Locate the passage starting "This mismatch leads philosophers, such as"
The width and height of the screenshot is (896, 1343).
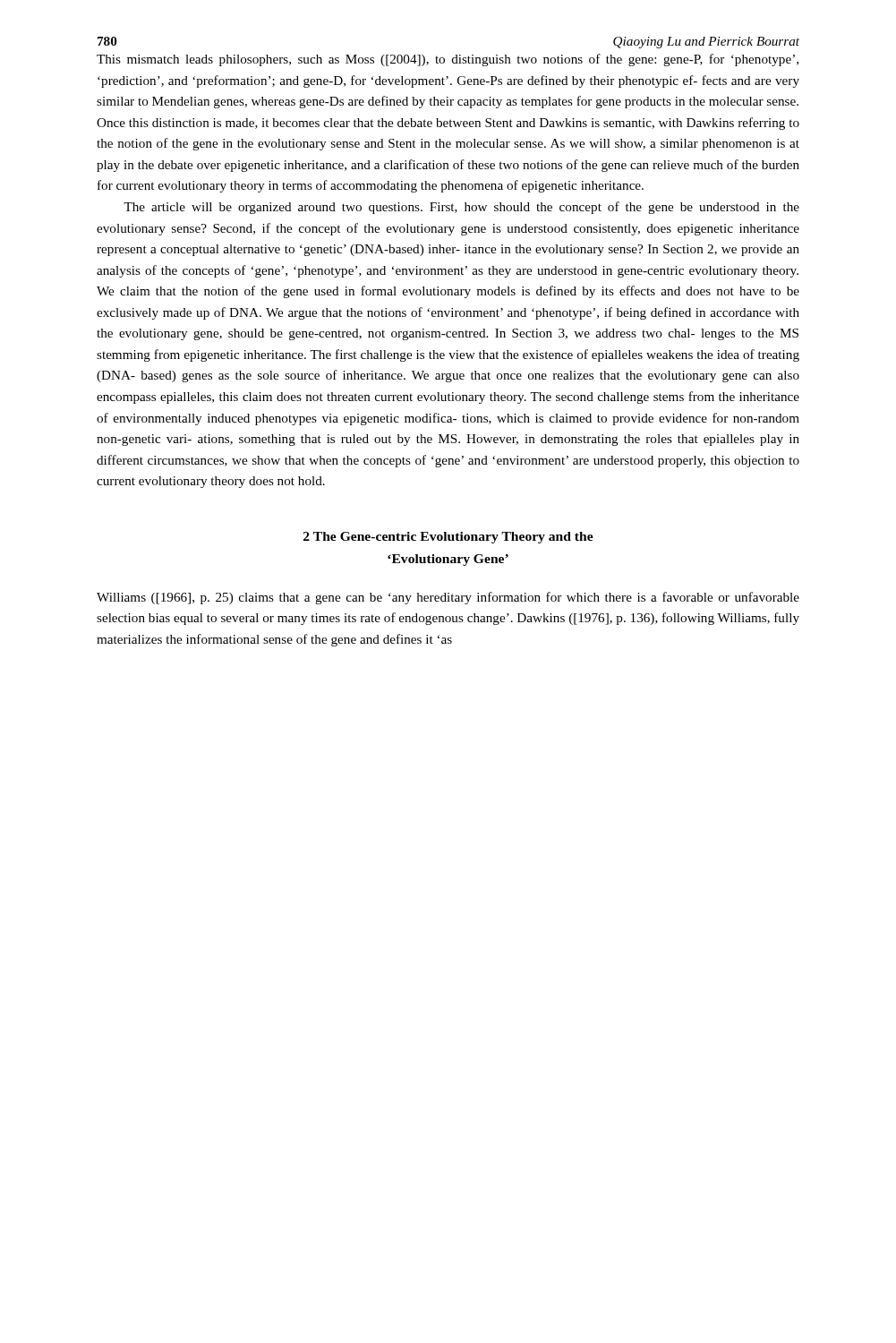pos(448,122)
